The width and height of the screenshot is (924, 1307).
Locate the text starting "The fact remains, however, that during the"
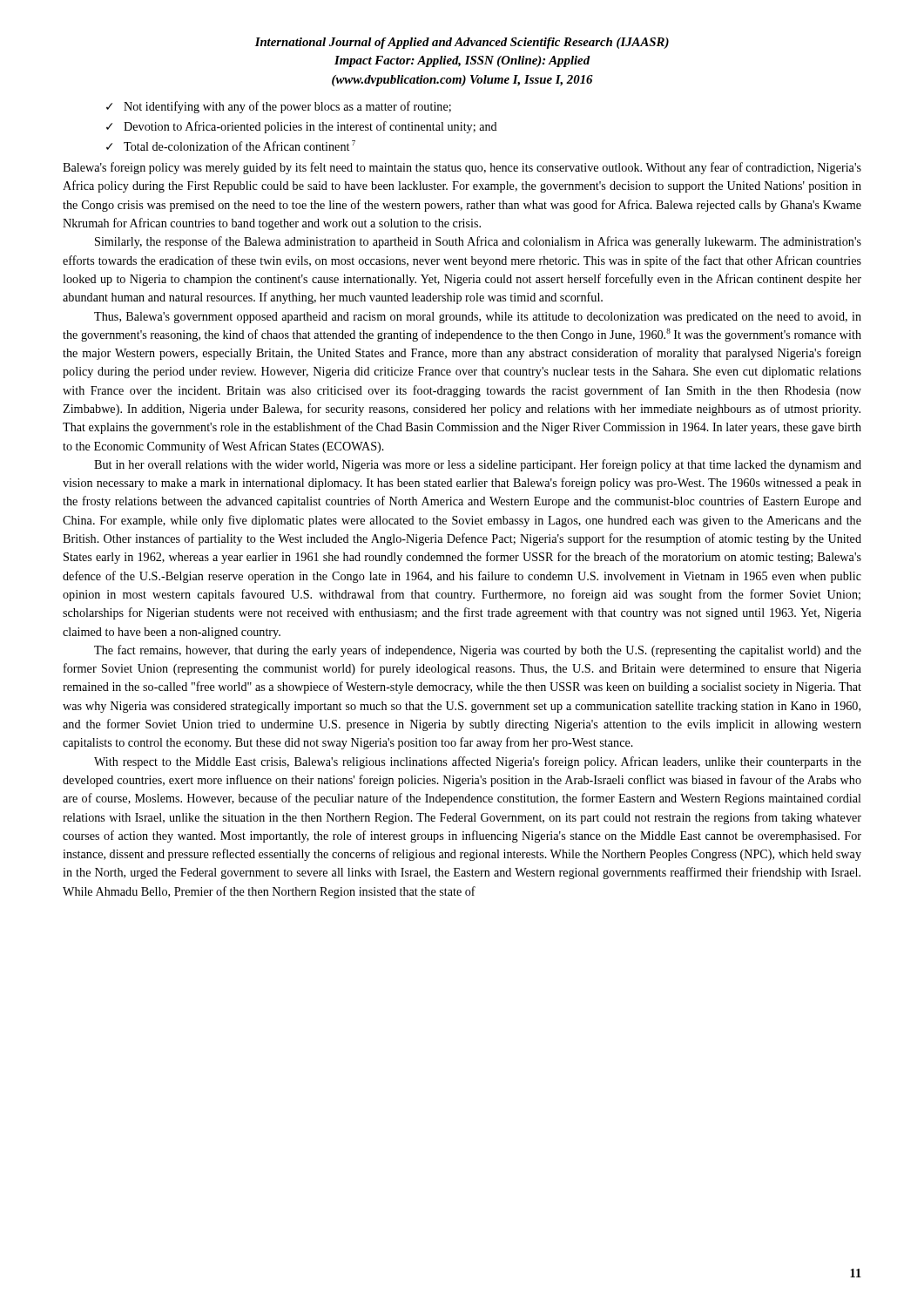462,697
